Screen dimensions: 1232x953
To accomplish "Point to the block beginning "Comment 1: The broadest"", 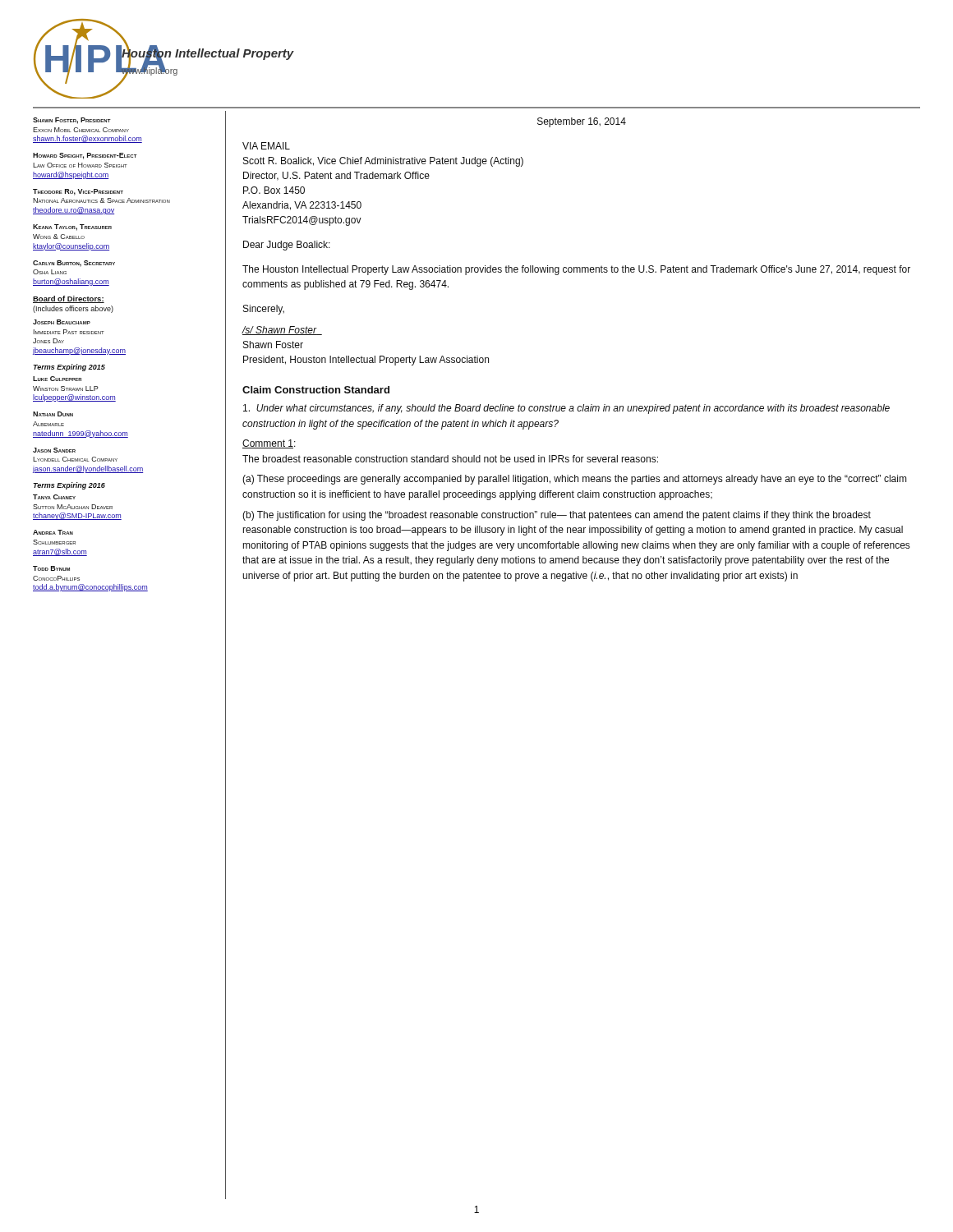I will click(451, 451).
